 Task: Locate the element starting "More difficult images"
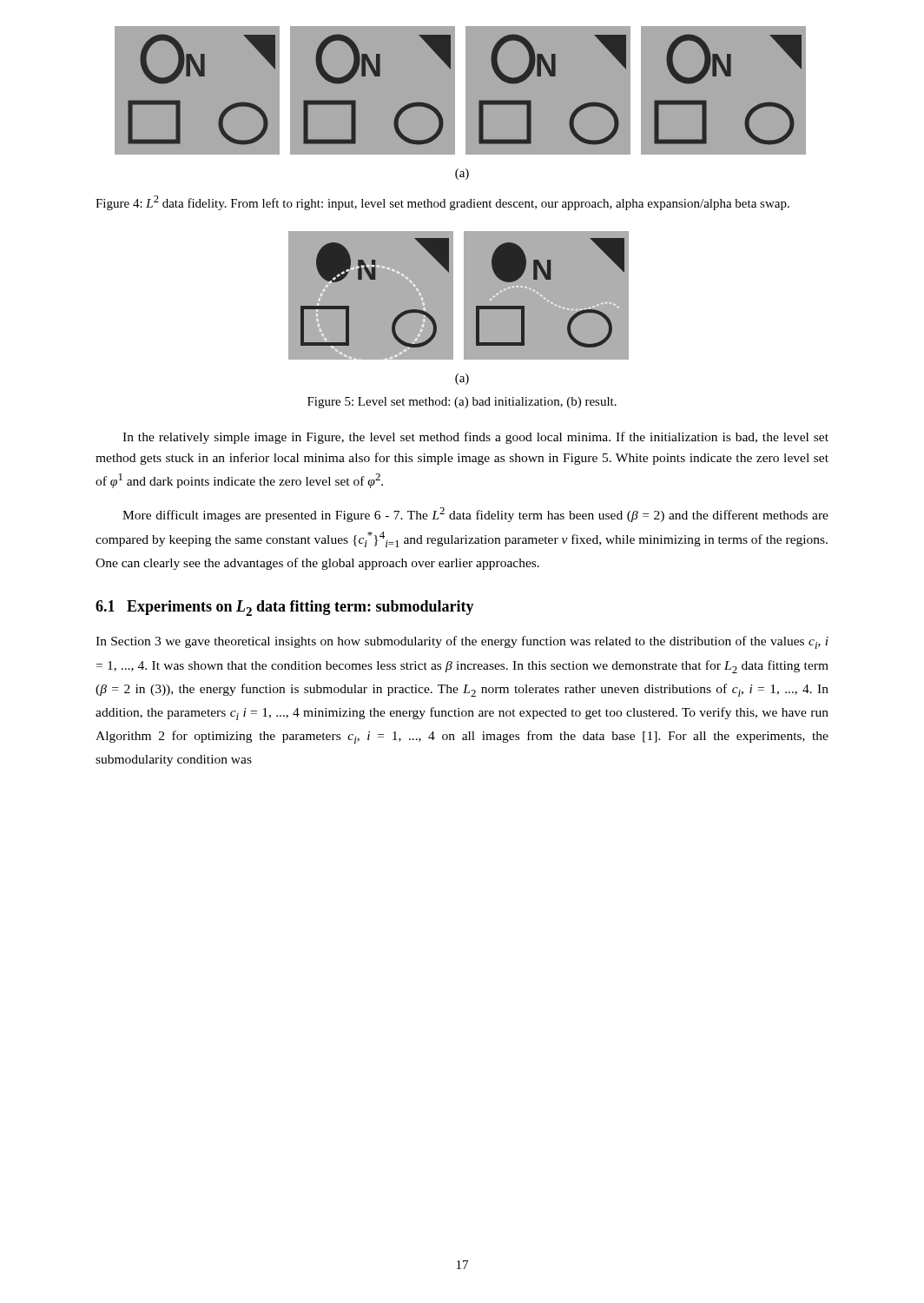[462, 538]
